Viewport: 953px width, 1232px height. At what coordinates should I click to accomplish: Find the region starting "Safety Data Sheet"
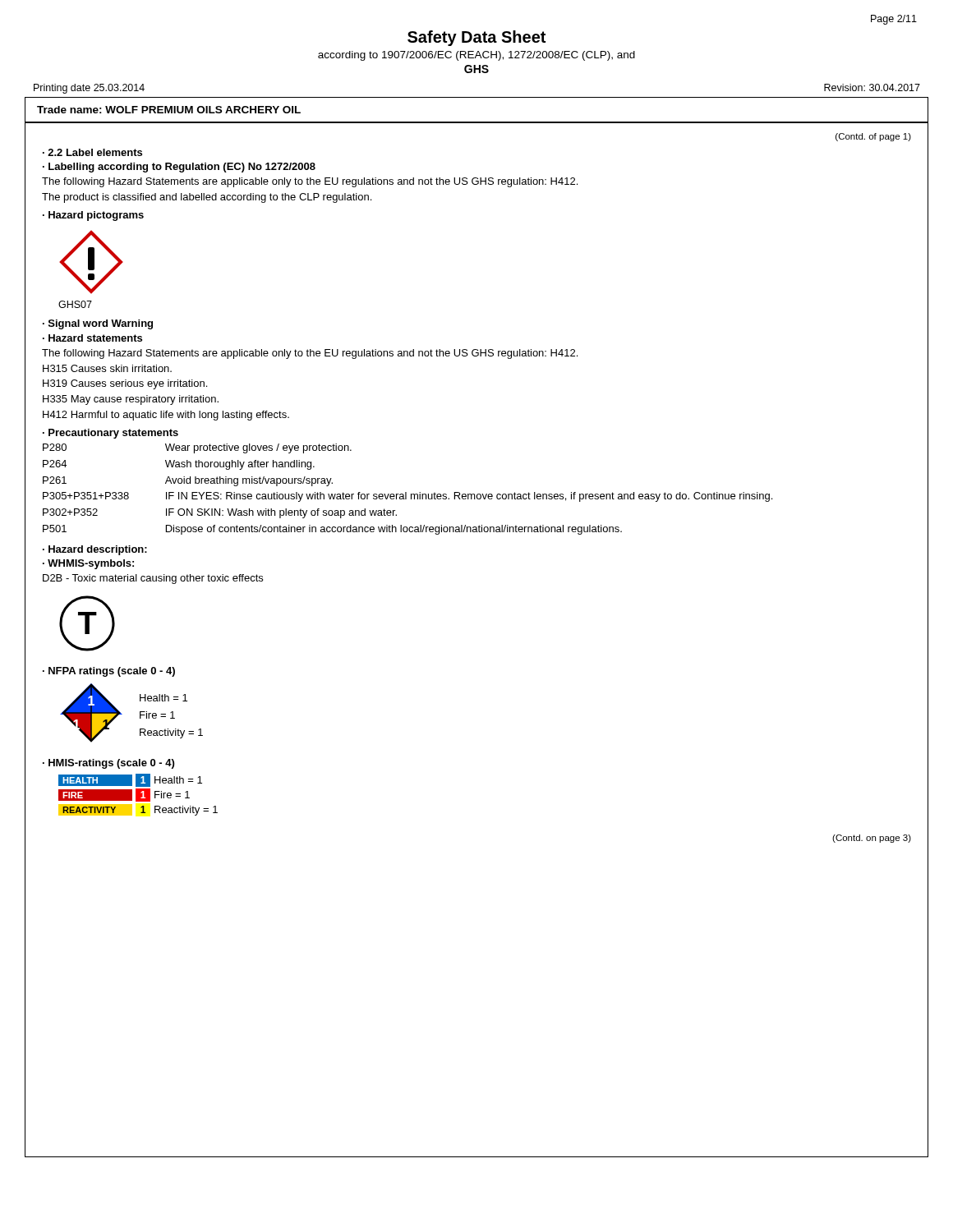coord(476,52)
